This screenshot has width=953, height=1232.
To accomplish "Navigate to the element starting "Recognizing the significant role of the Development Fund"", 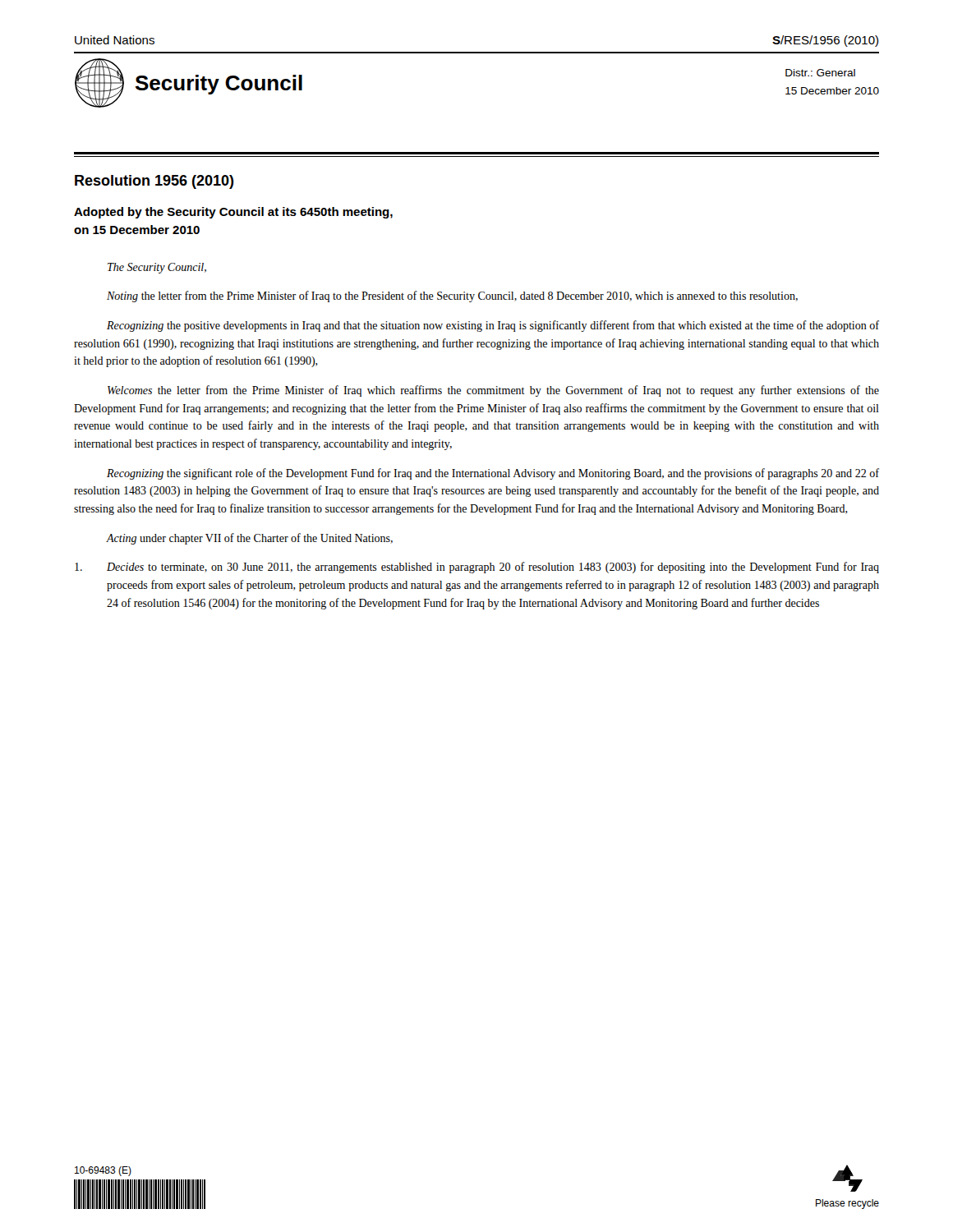I will pos(476,491).
